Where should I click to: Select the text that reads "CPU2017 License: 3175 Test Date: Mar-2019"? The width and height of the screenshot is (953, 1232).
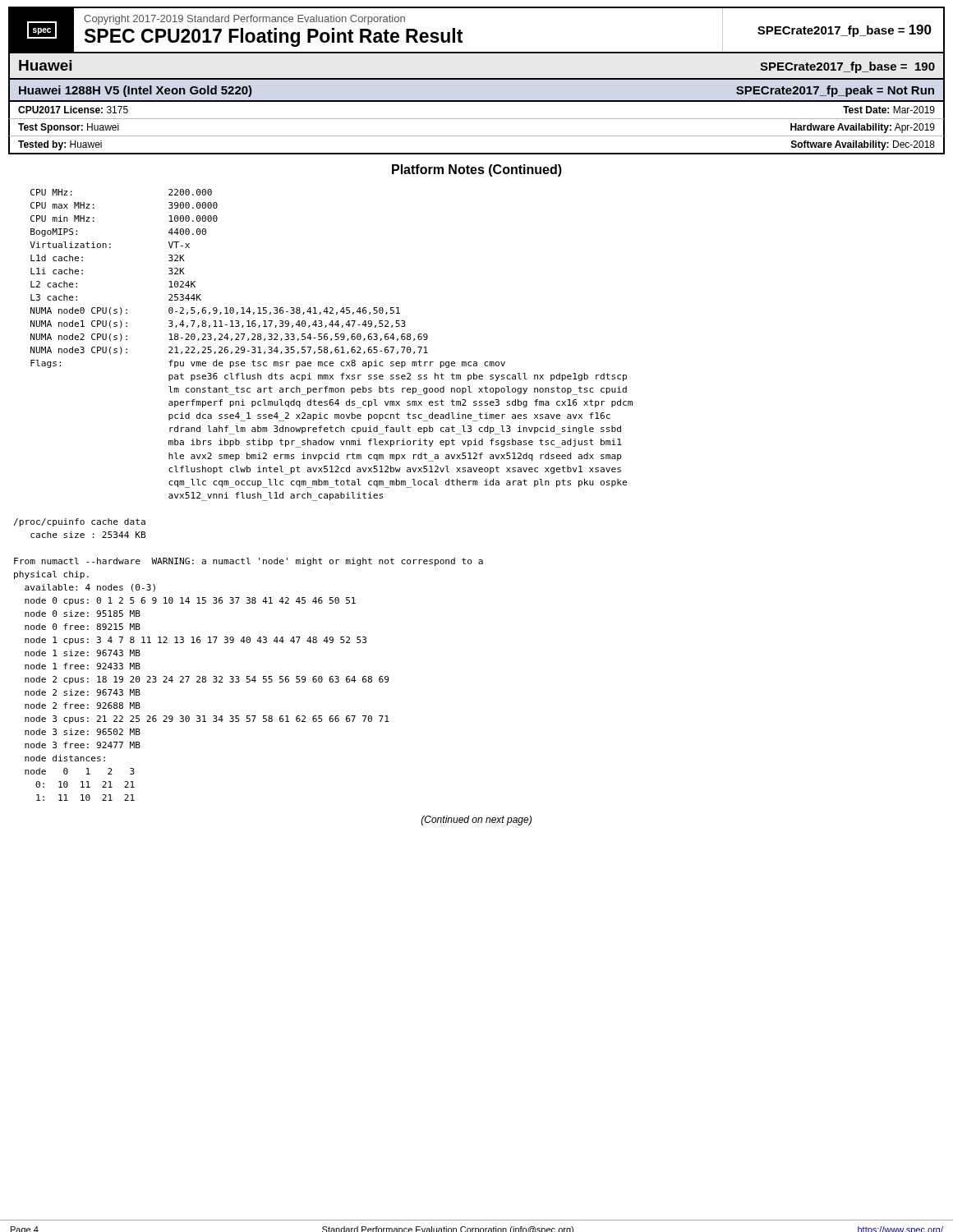(x=476, y=110)
